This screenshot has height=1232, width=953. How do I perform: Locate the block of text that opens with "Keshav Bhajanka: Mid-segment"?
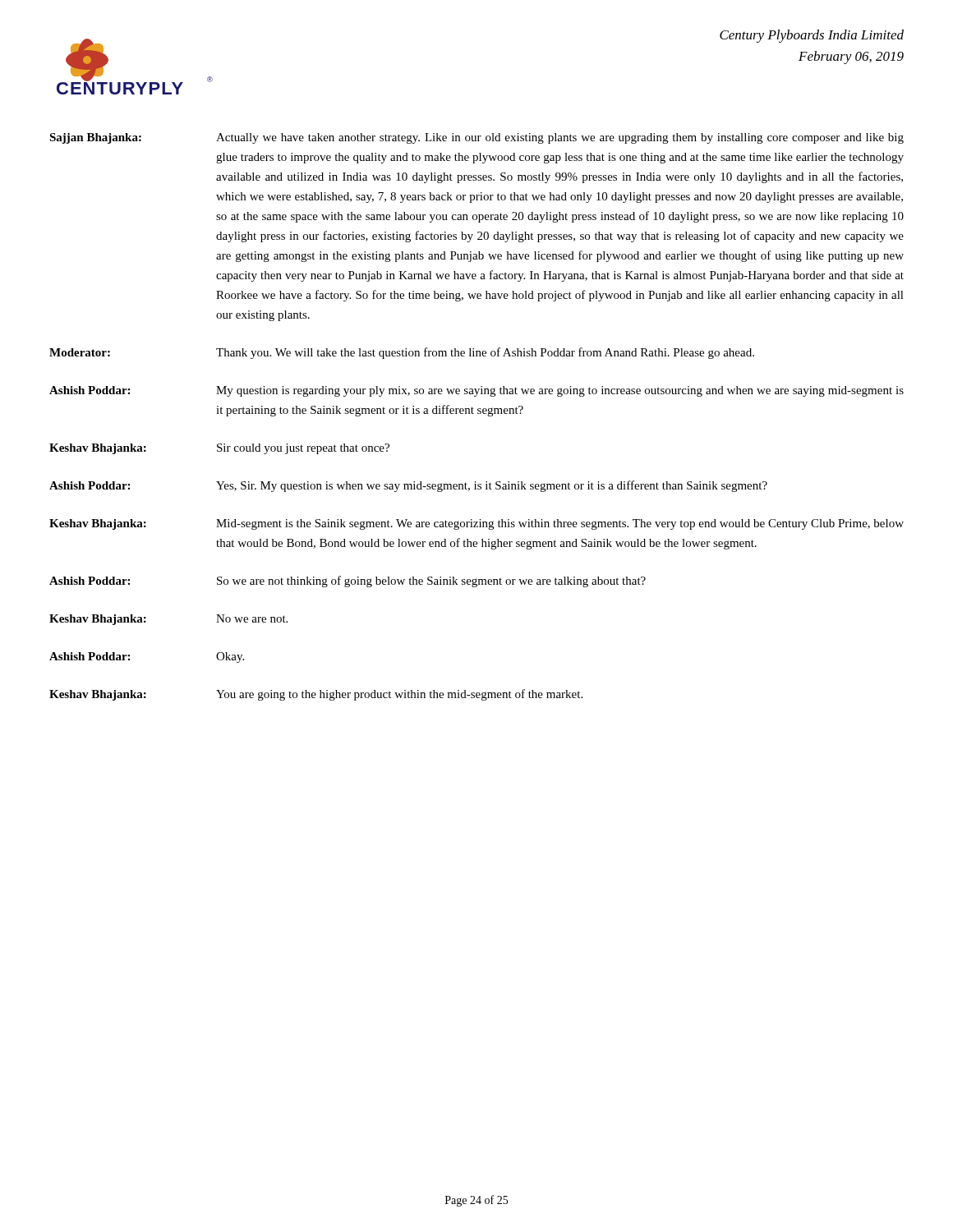click(x=476, y=533)
